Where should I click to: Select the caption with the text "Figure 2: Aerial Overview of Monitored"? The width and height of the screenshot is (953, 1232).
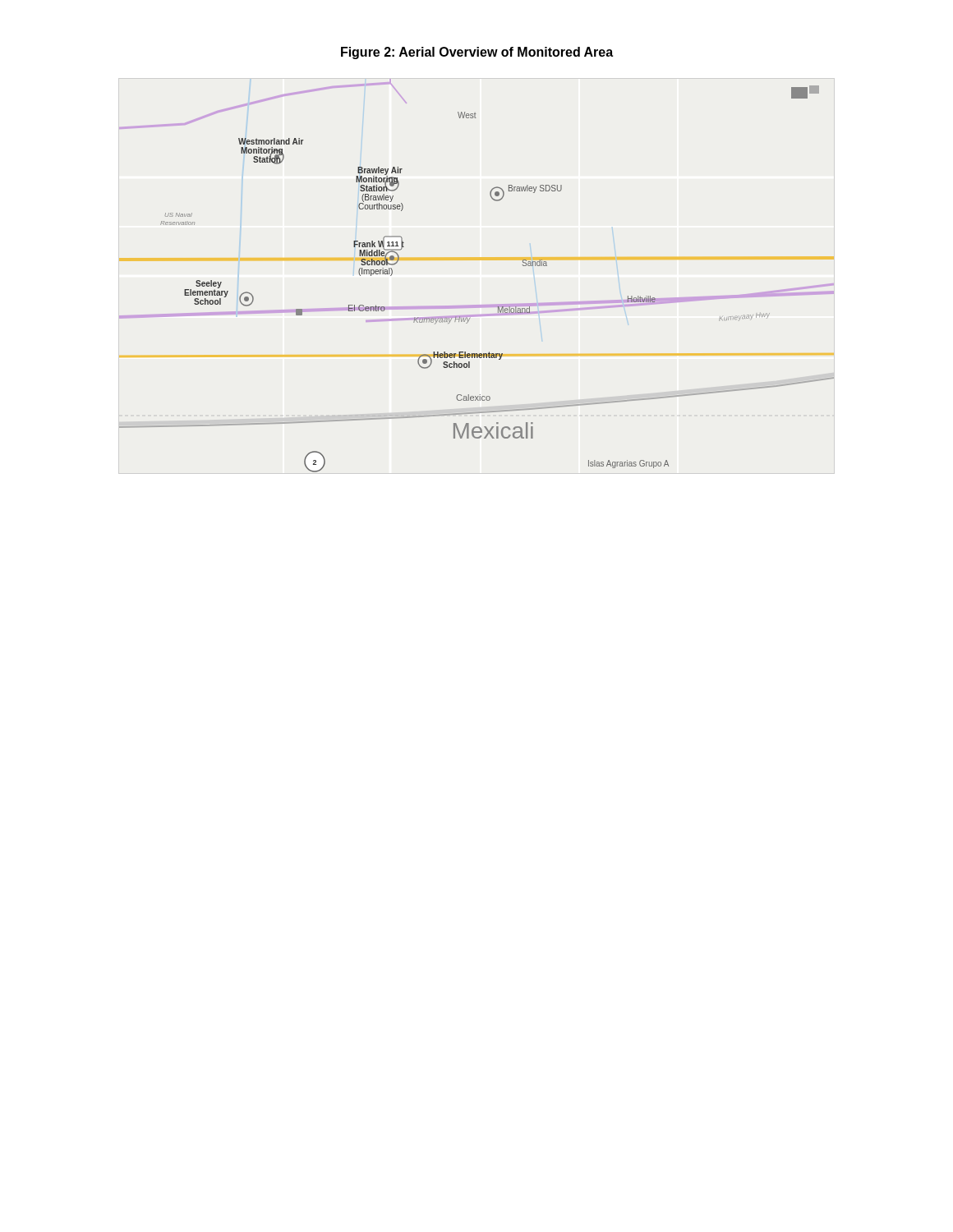pos(476,52)
